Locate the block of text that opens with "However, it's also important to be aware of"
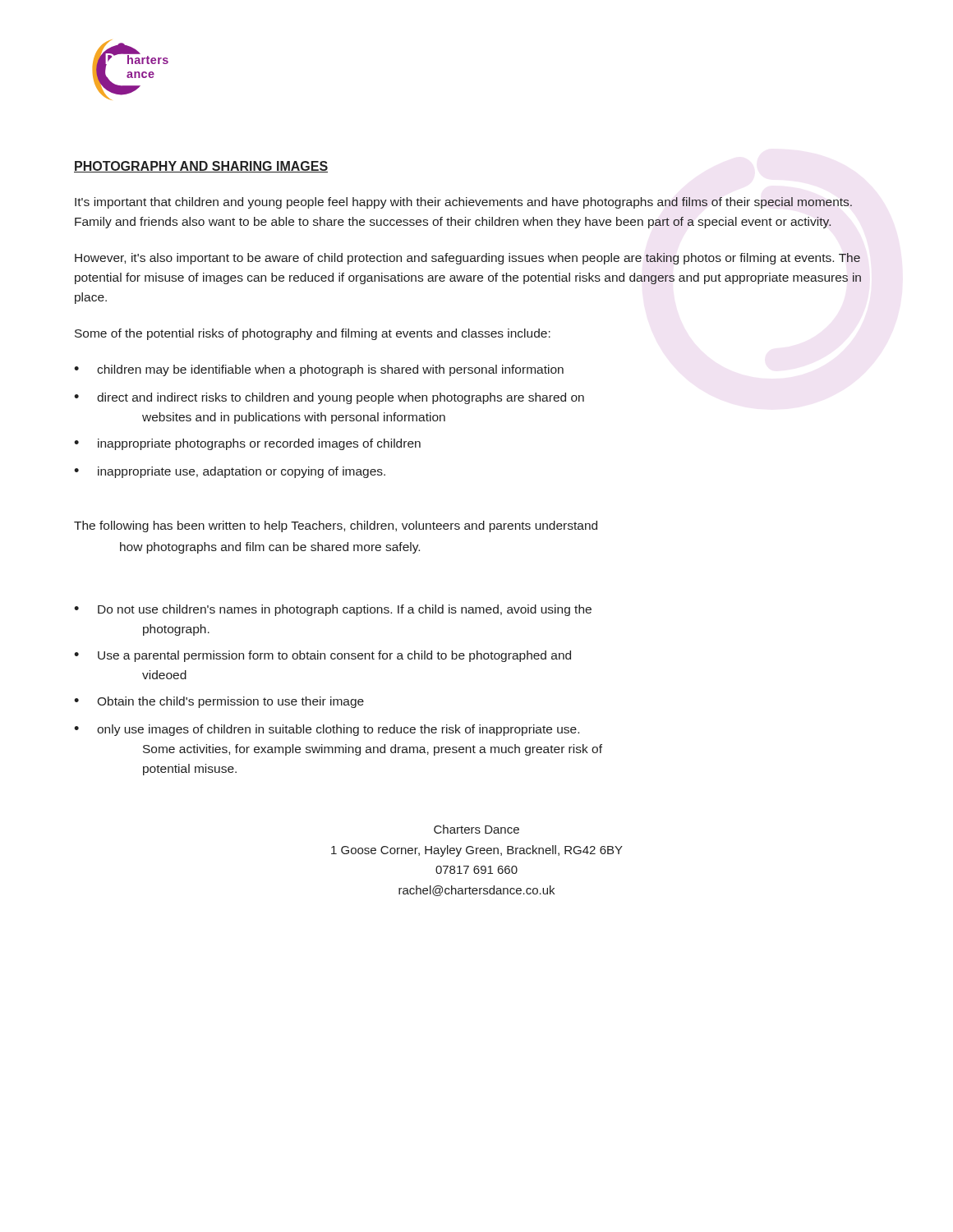Viewport: 953px width, 1232px height. click(x=468, y=277)
